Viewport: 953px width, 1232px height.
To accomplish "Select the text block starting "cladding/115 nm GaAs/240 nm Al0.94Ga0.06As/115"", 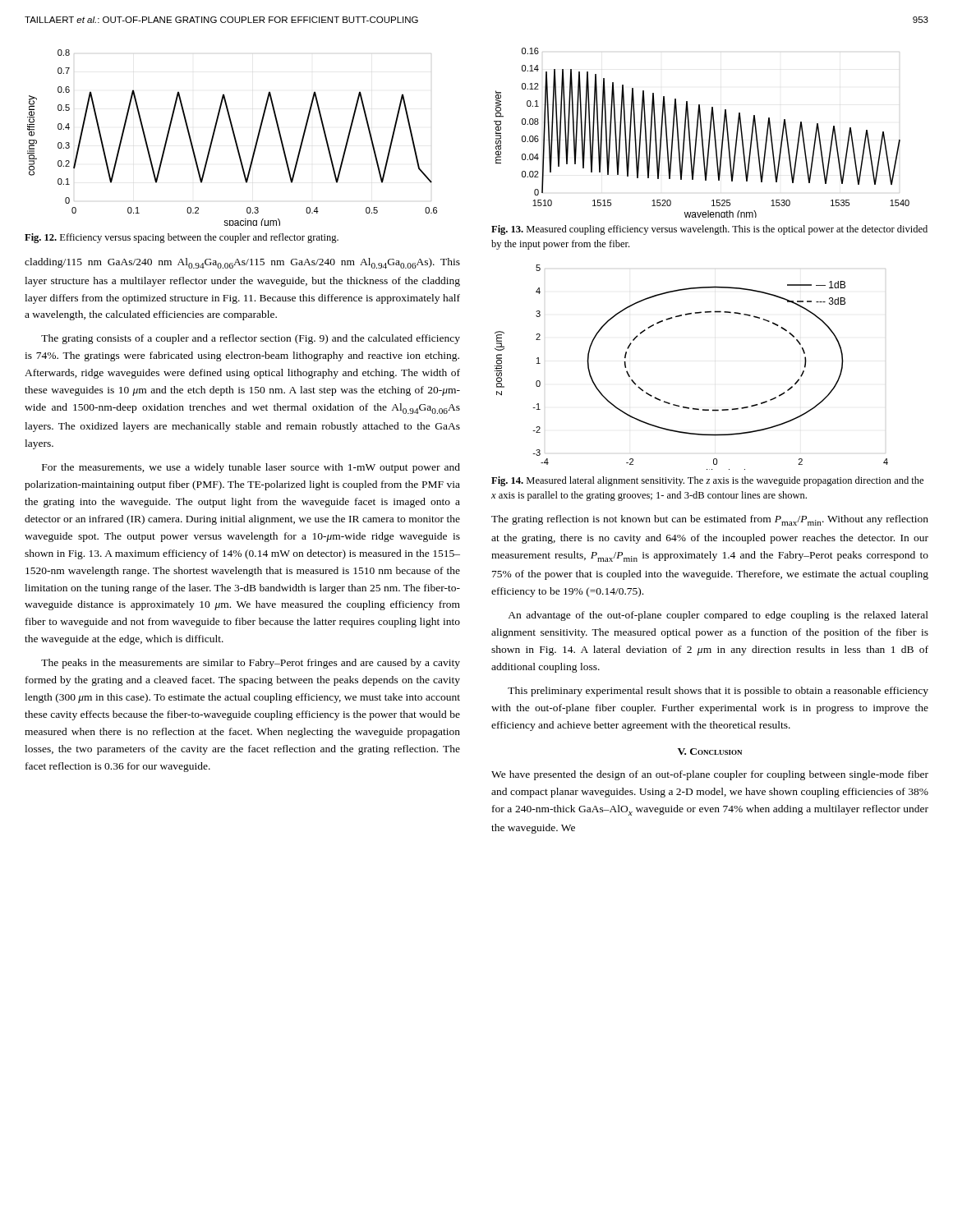I will pos(242,514).
